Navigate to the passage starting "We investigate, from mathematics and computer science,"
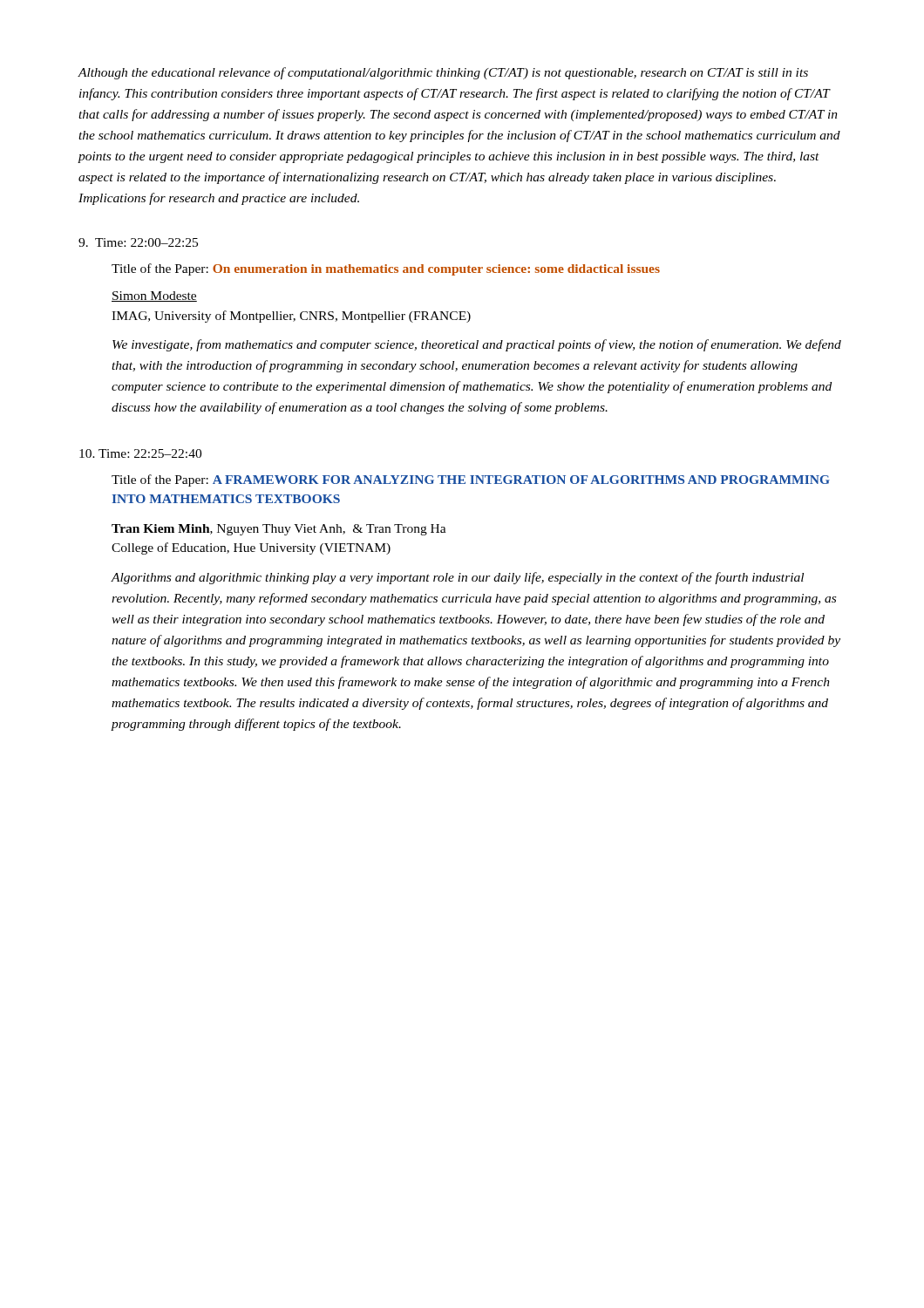 (479, 376)
